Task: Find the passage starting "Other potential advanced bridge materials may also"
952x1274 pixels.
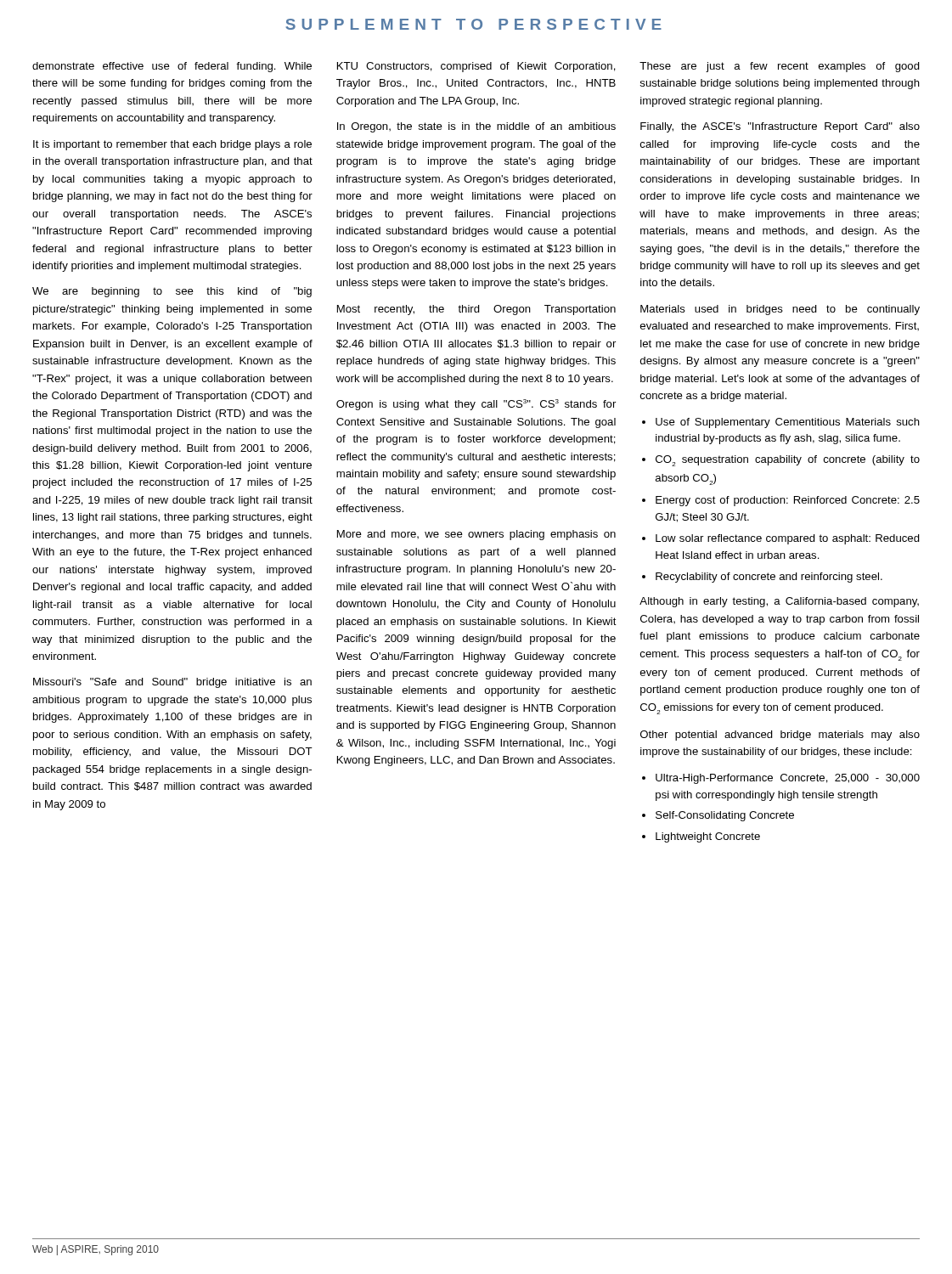Action: tap(780, 743)
